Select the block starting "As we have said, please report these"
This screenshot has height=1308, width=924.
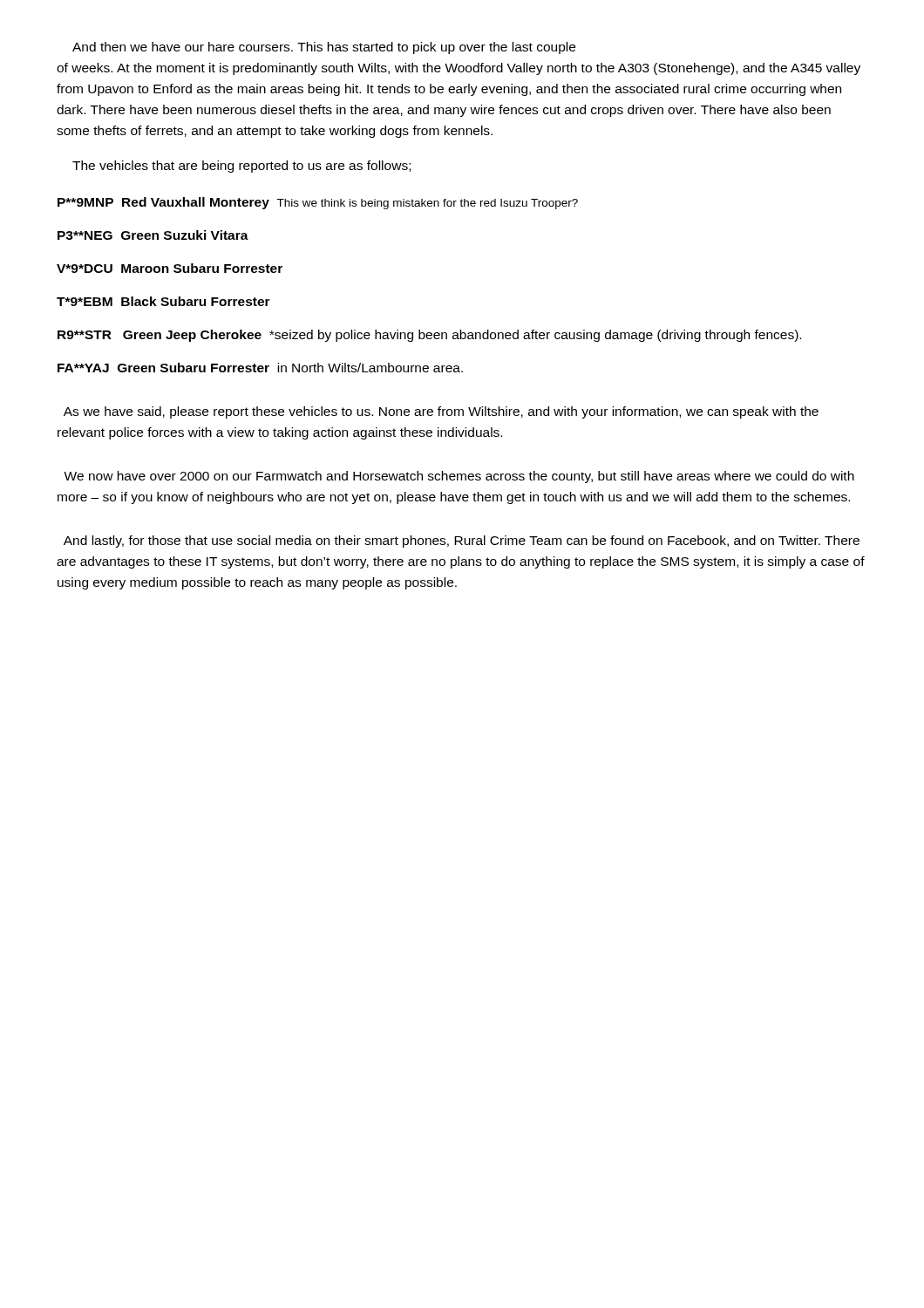coord(438,422)
